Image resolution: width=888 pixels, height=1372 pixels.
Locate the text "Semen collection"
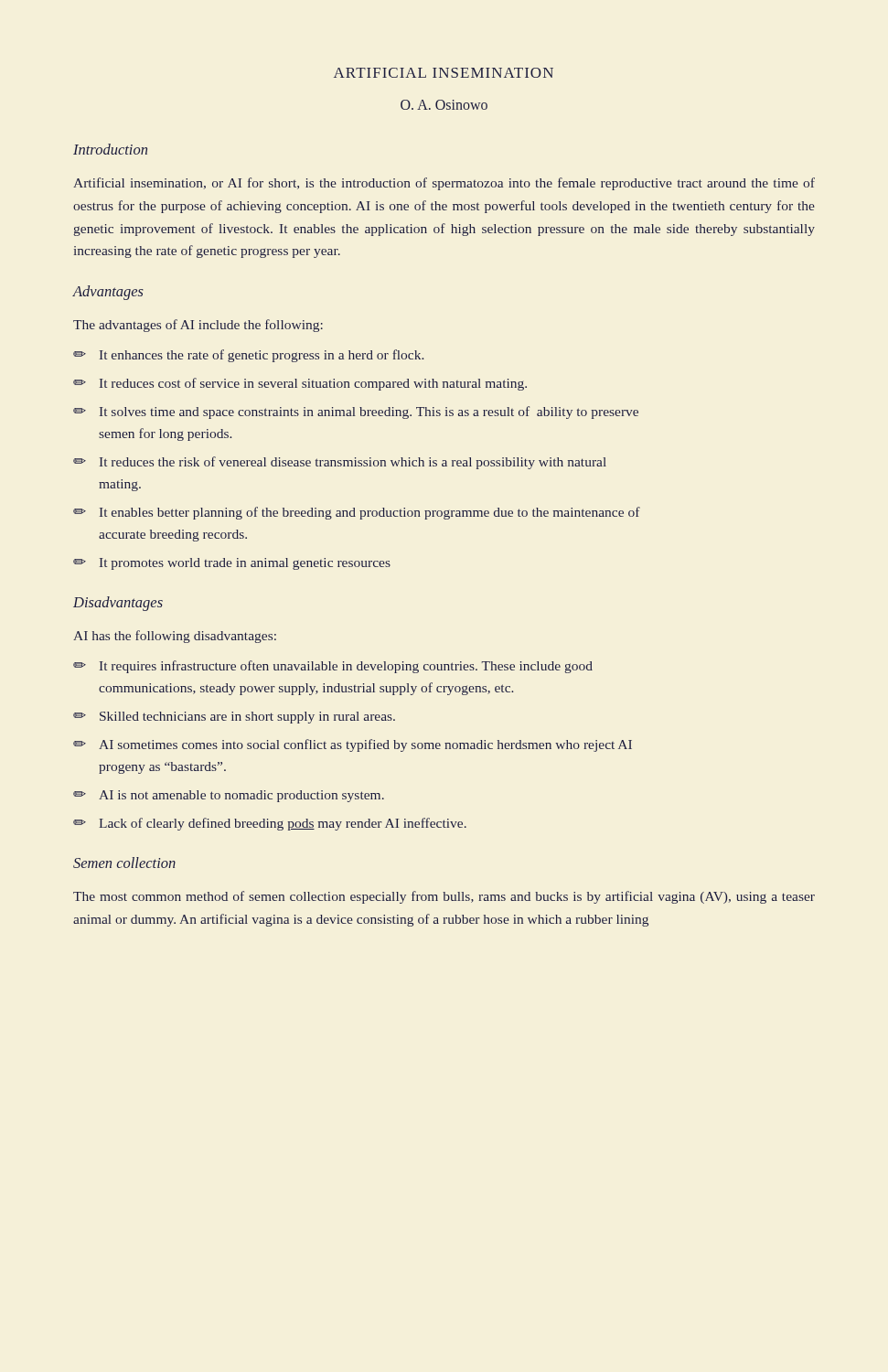point(124,863)
